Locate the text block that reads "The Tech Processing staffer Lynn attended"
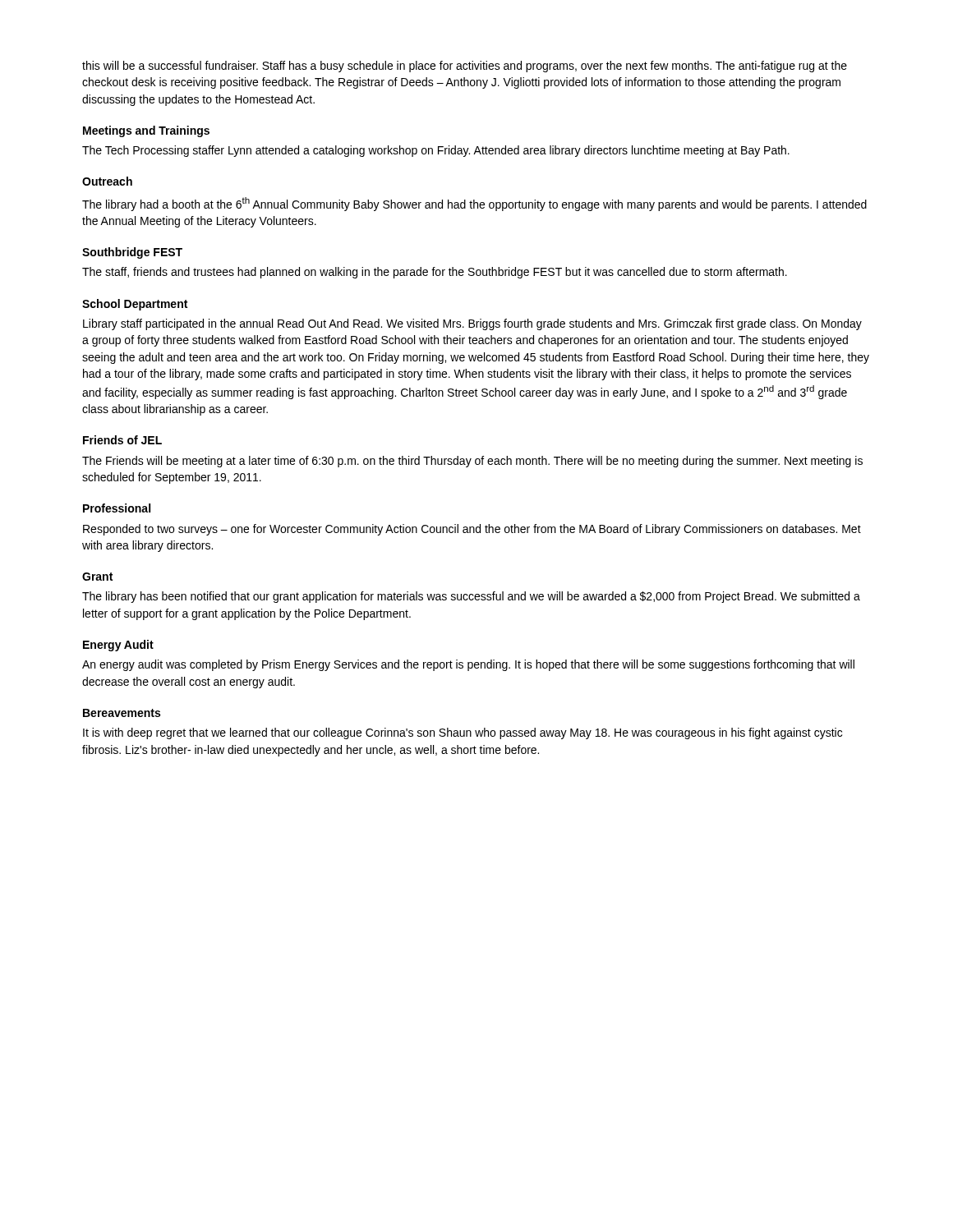 (x=436, y=150)
